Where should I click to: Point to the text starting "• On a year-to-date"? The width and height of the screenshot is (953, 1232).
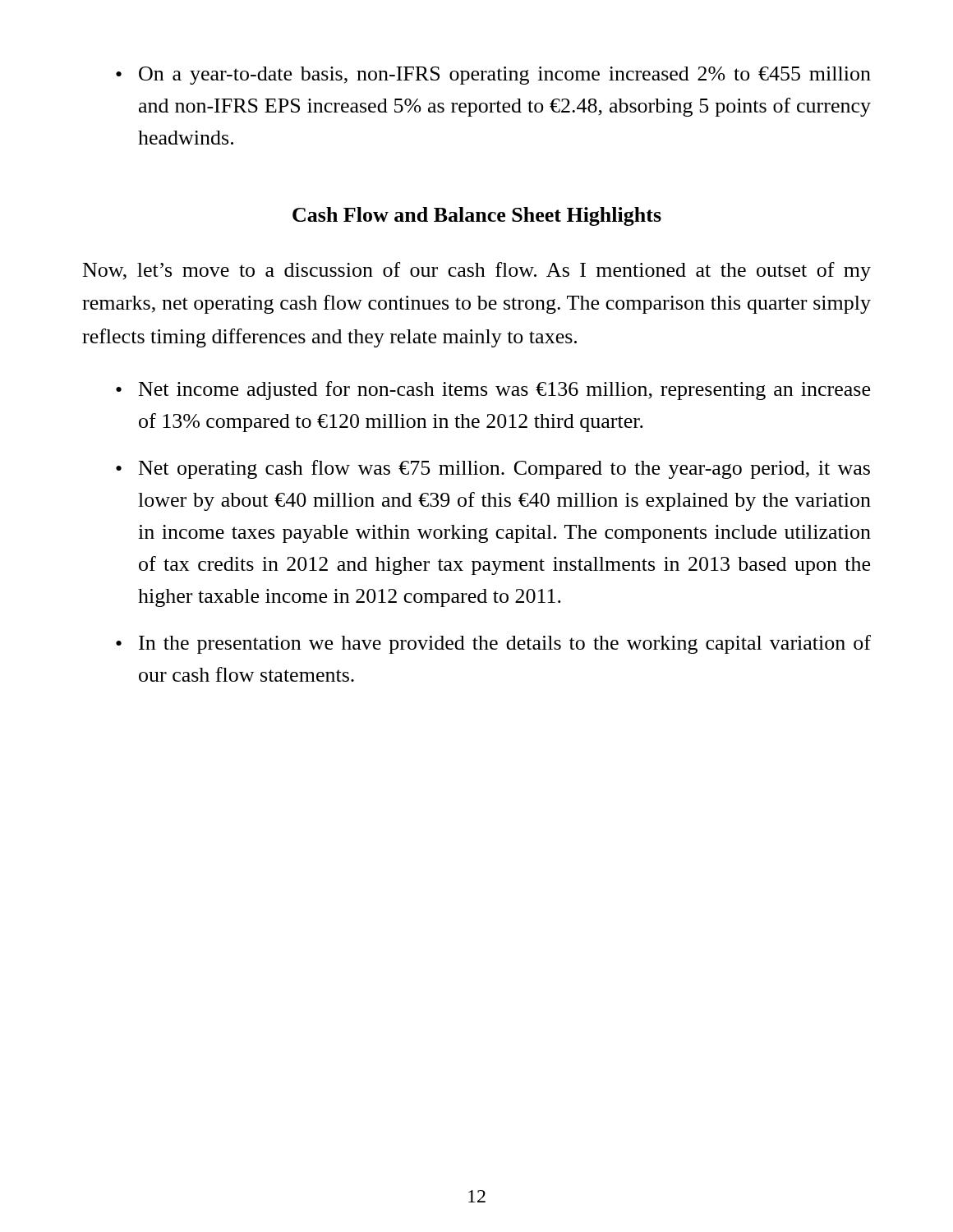click(x=493, y=106)
